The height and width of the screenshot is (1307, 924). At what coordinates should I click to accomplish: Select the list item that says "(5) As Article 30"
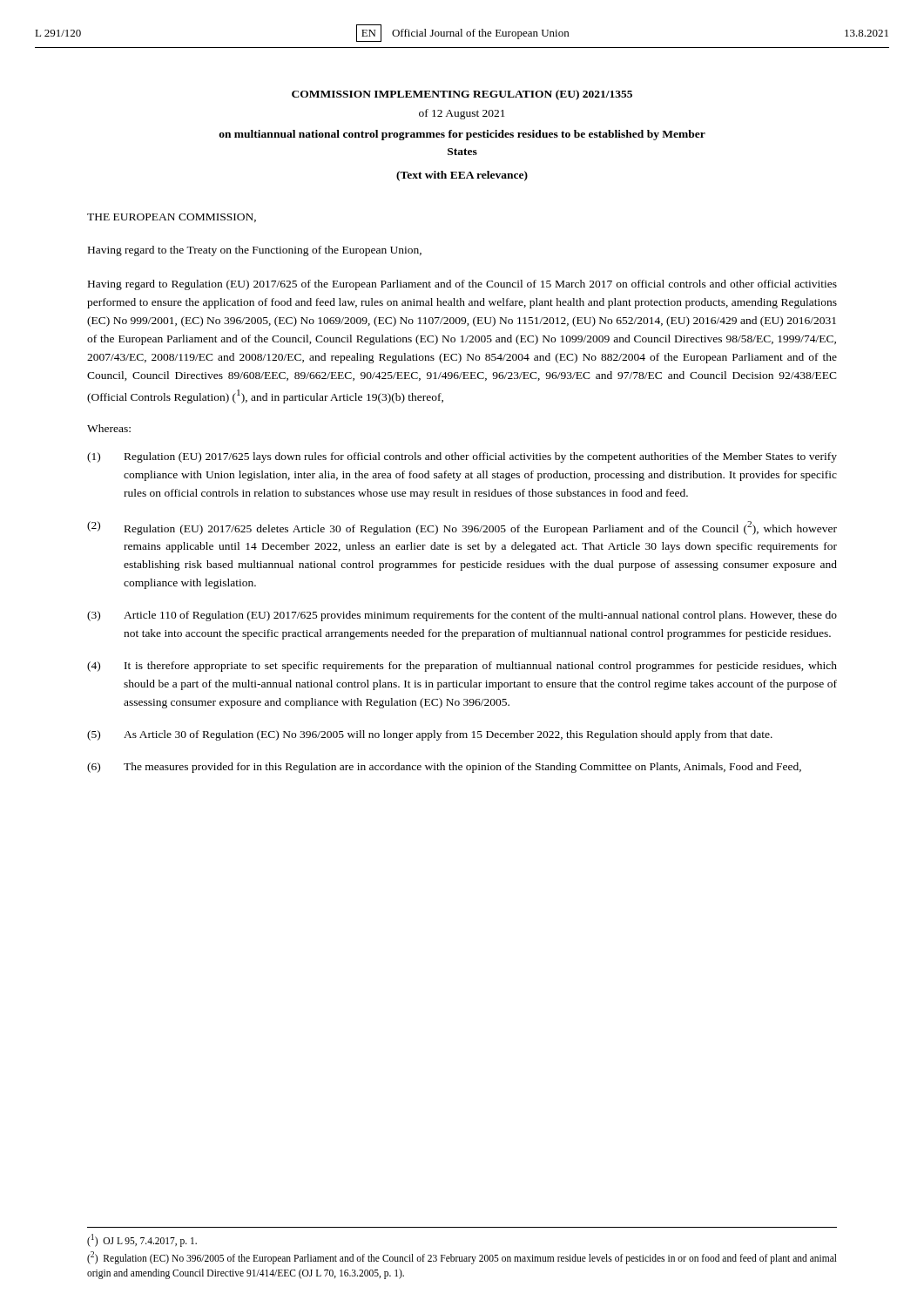point(462,735)
